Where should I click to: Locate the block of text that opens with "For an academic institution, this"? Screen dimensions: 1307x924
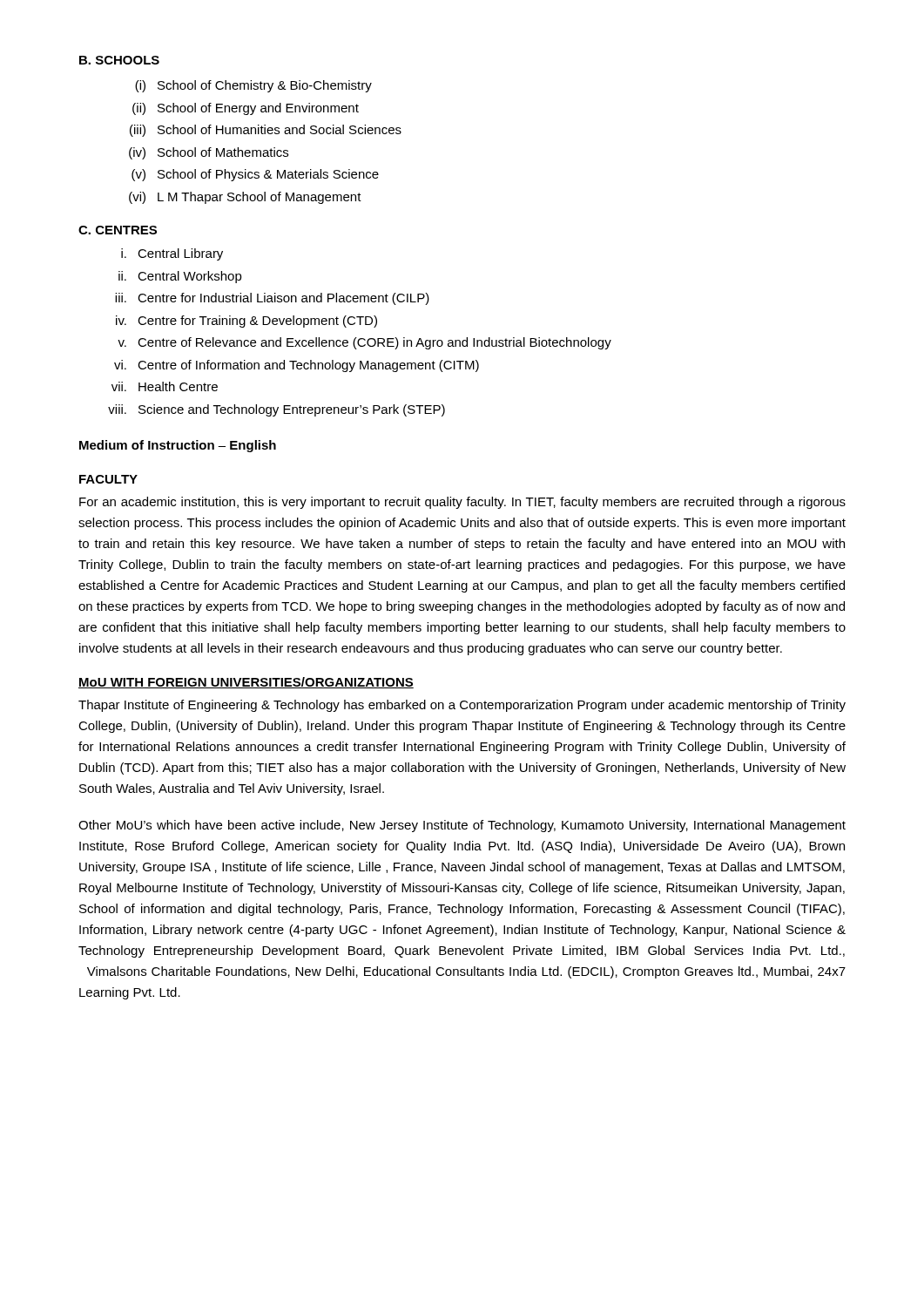click(x=462, y=575)
